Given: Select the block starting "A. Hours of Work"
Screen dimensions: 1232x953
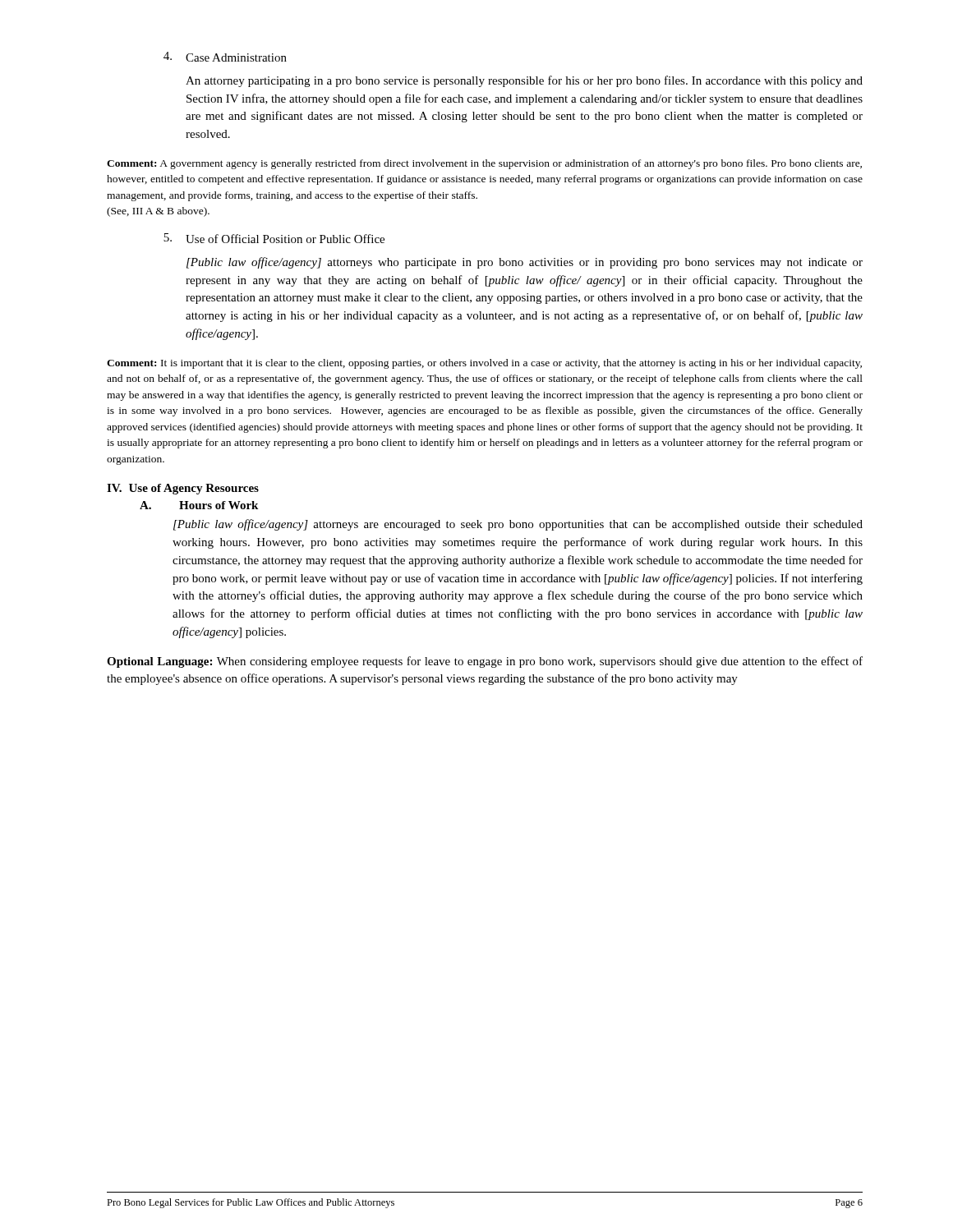Looking at the screenshot, I should (199, 506).
